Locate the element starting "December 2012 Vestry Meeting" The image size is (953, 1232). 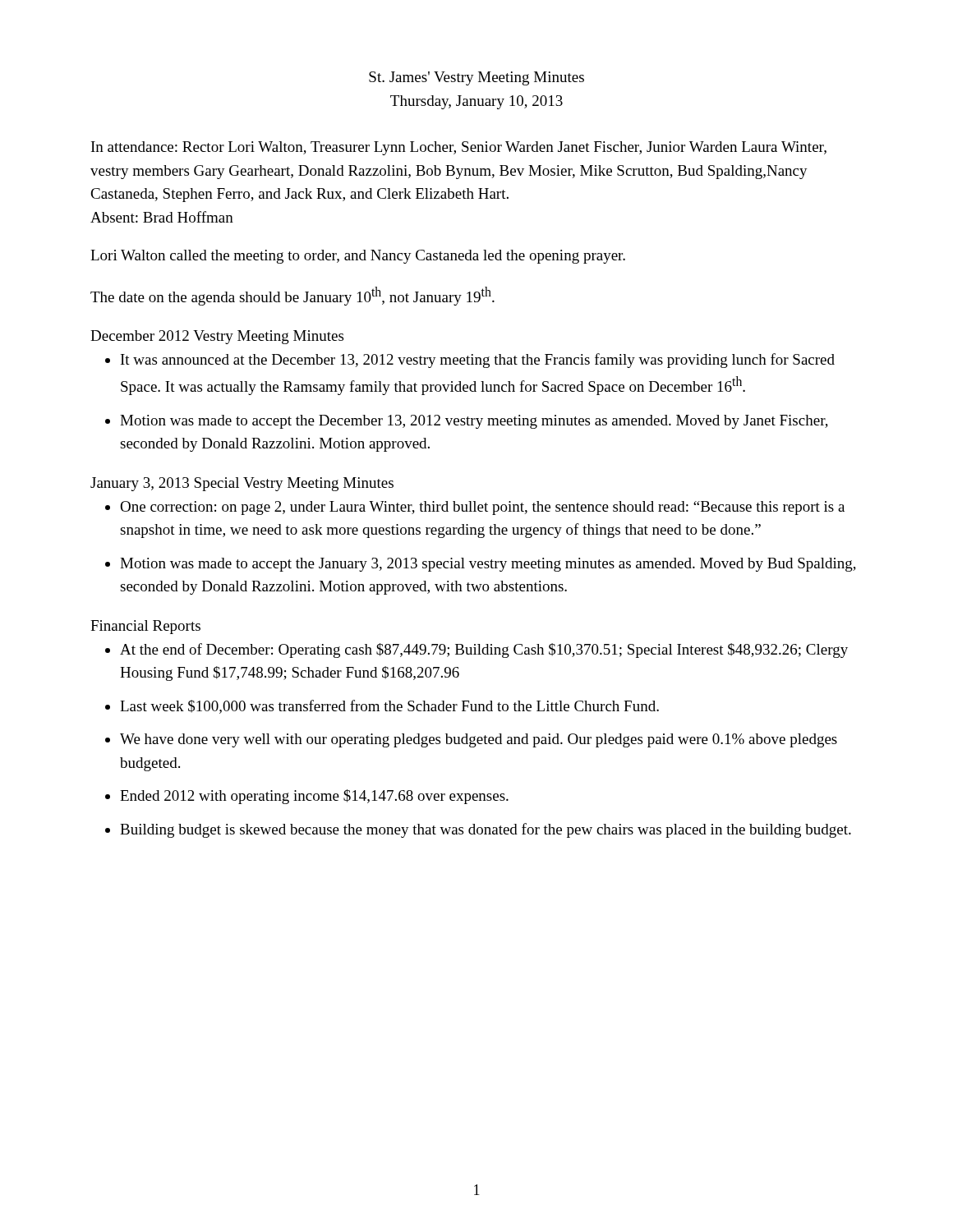(x=217, y=336)
